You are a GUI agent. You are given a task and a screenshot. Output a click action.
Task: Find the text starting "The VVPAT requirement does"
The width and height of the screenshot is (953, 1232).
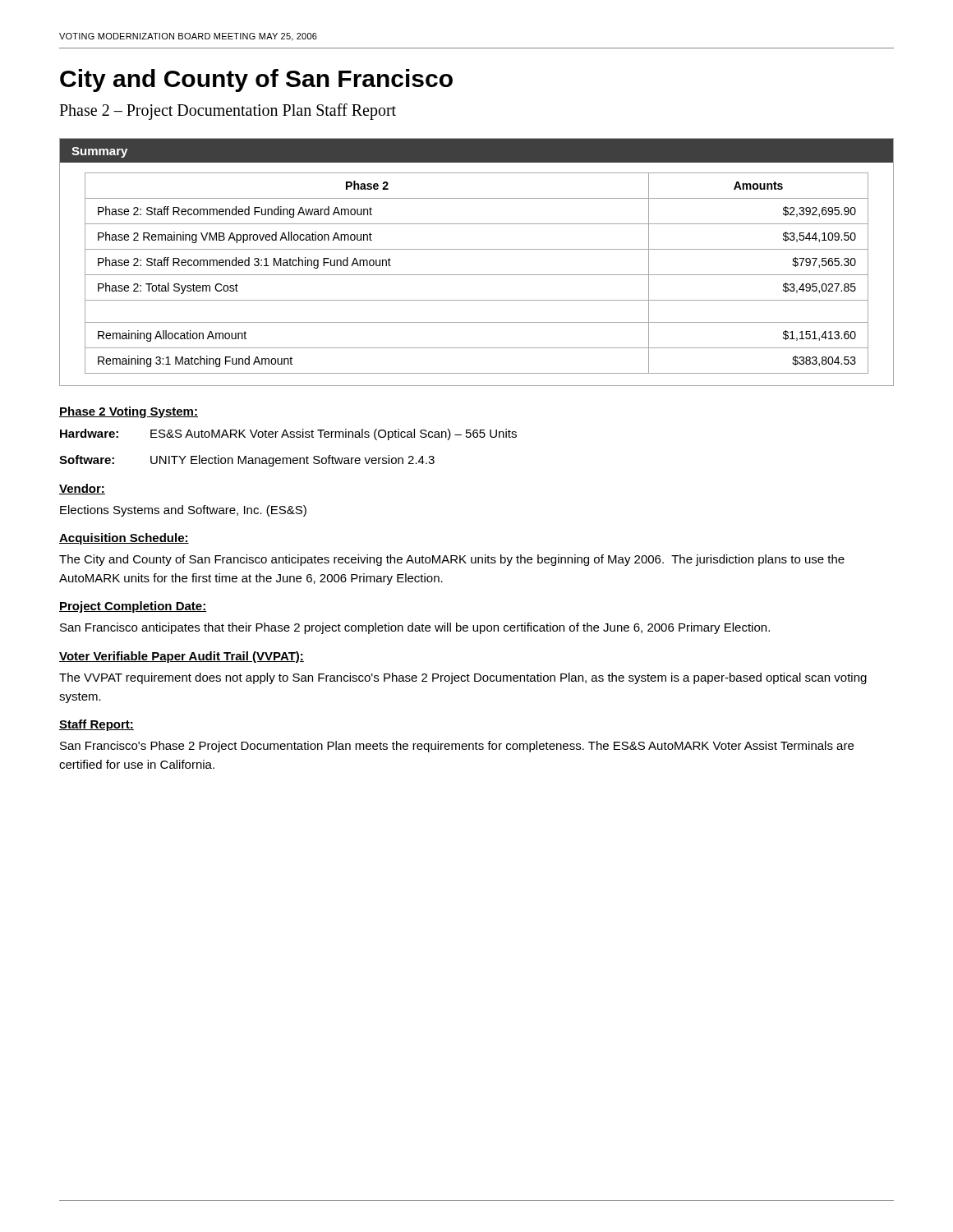click(x=463, y=686)
